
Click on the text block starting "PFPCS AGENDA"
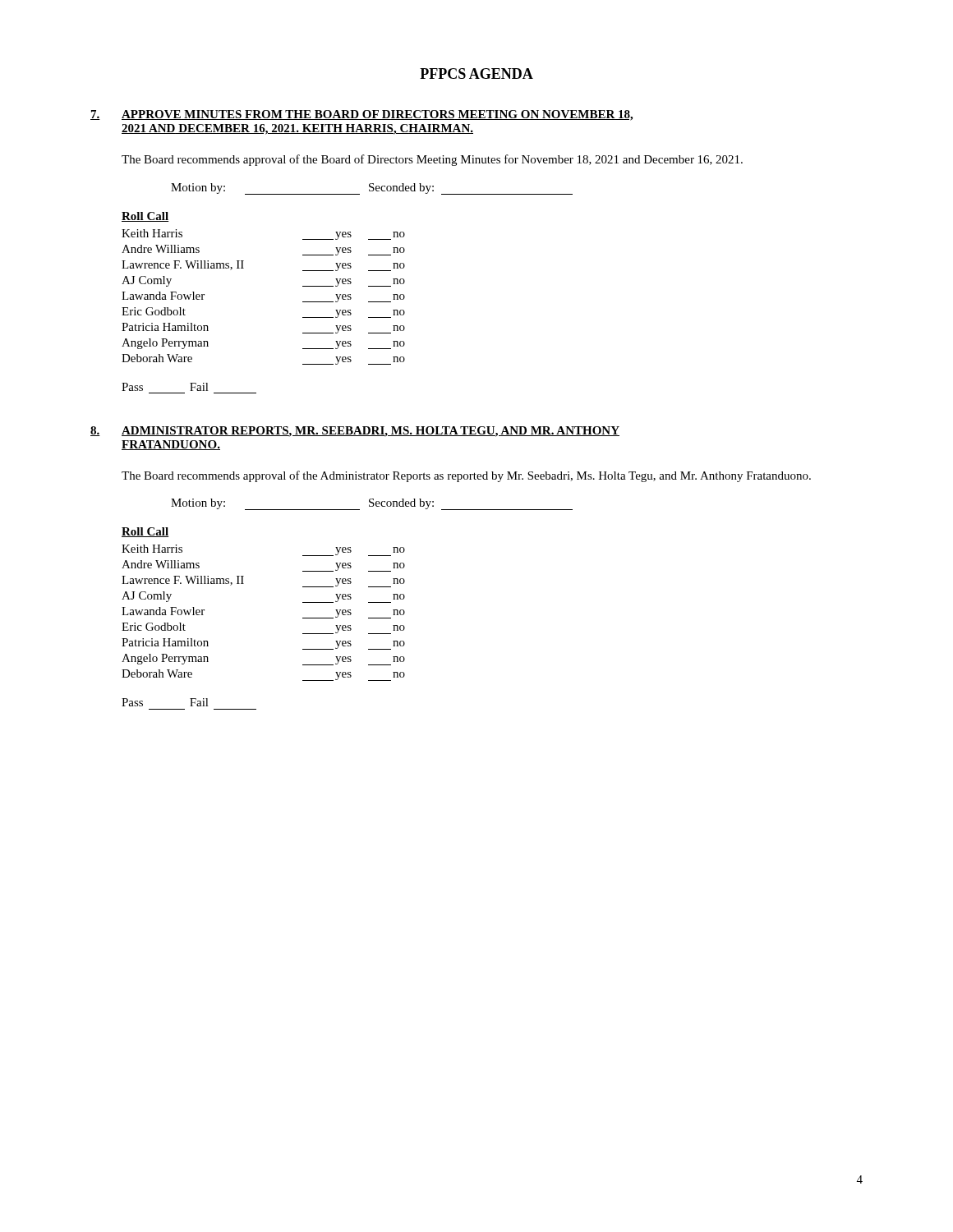click(x=476, y=74)
